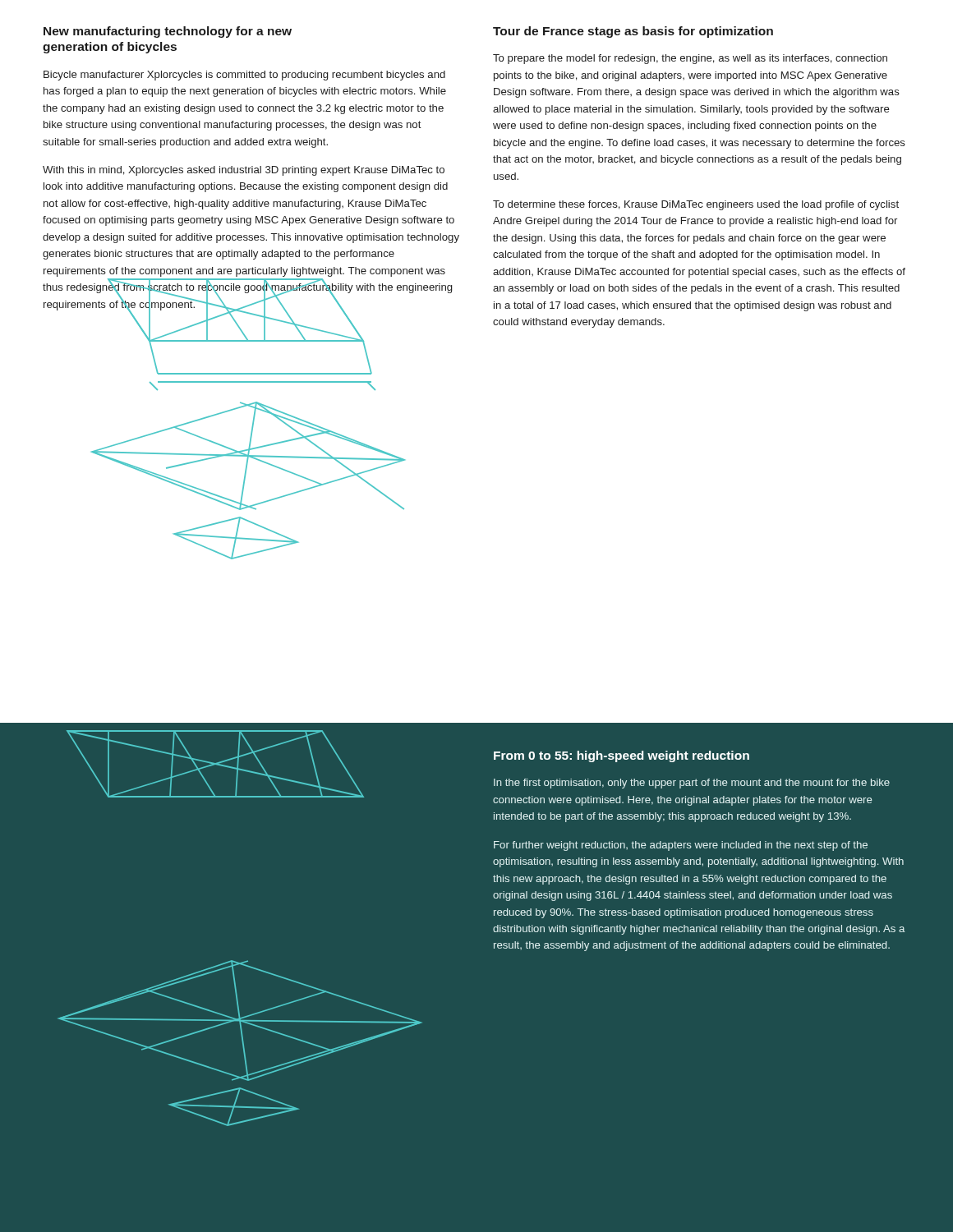Point to the passage starting "To determine these forces, Krause"

[702, 263]
